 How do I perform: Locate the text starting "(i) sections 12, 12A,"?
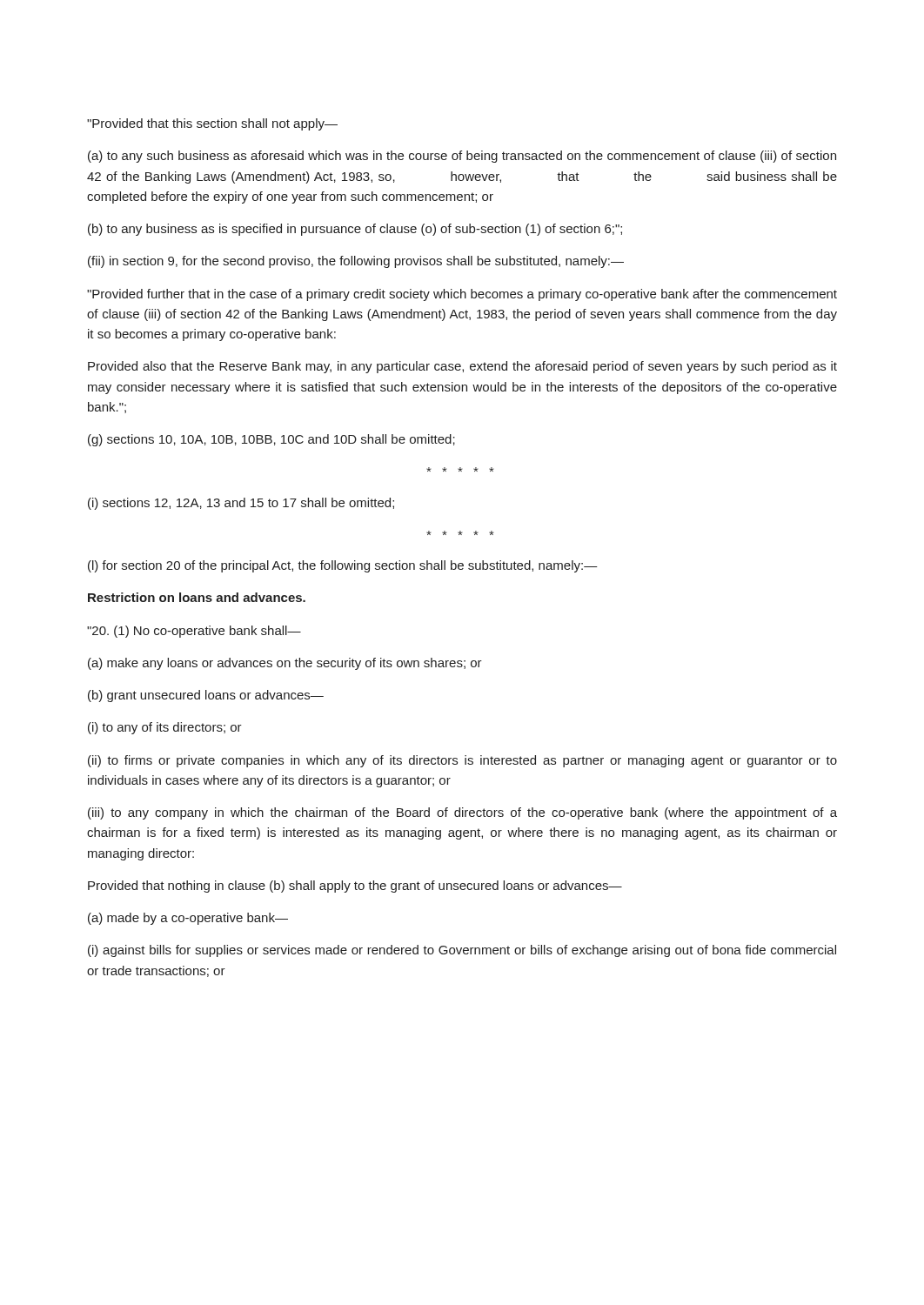click(241, 502)
